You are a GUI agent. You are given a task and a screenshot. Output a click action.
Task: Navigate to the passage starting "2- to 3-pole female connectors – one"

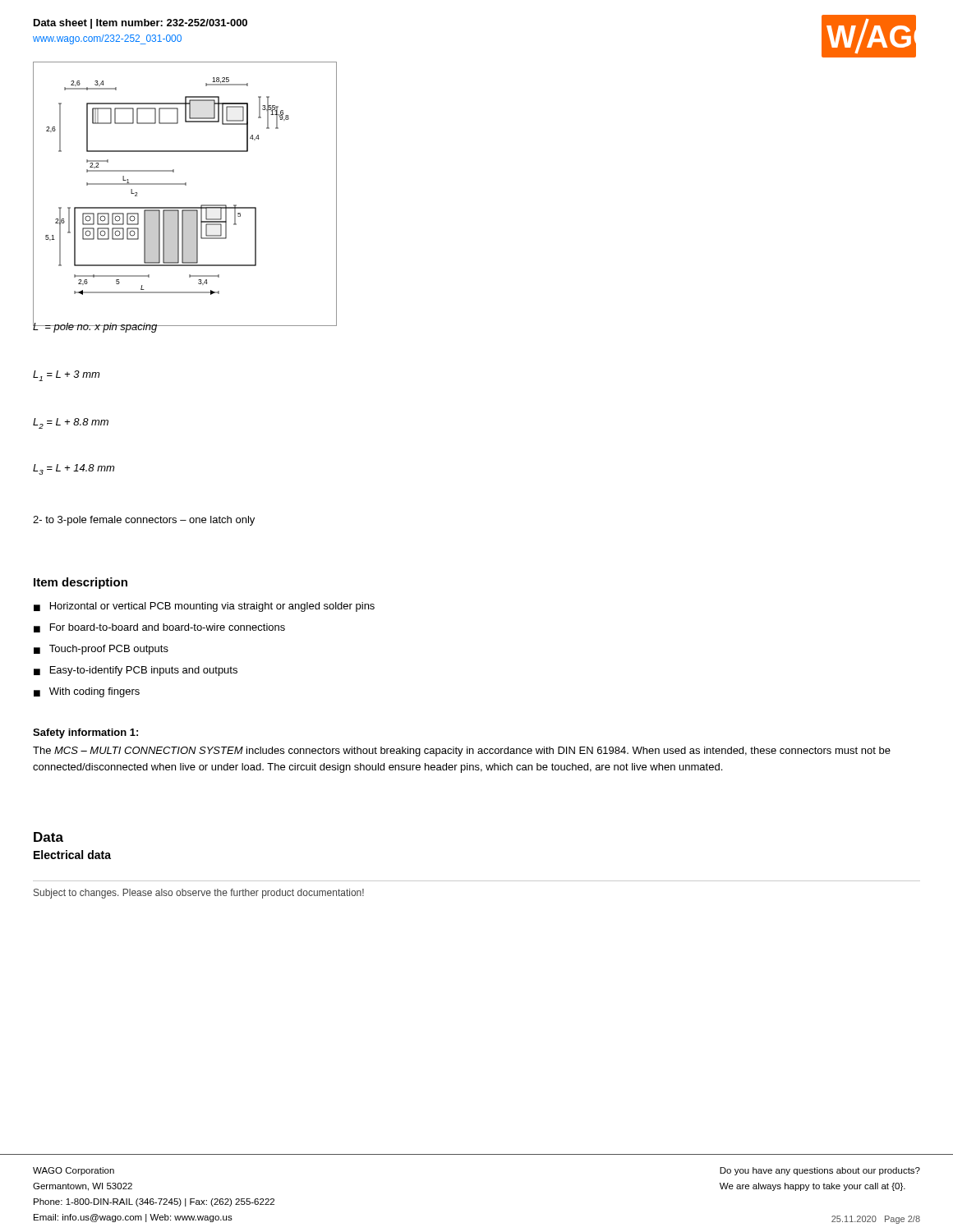[144, 520]
